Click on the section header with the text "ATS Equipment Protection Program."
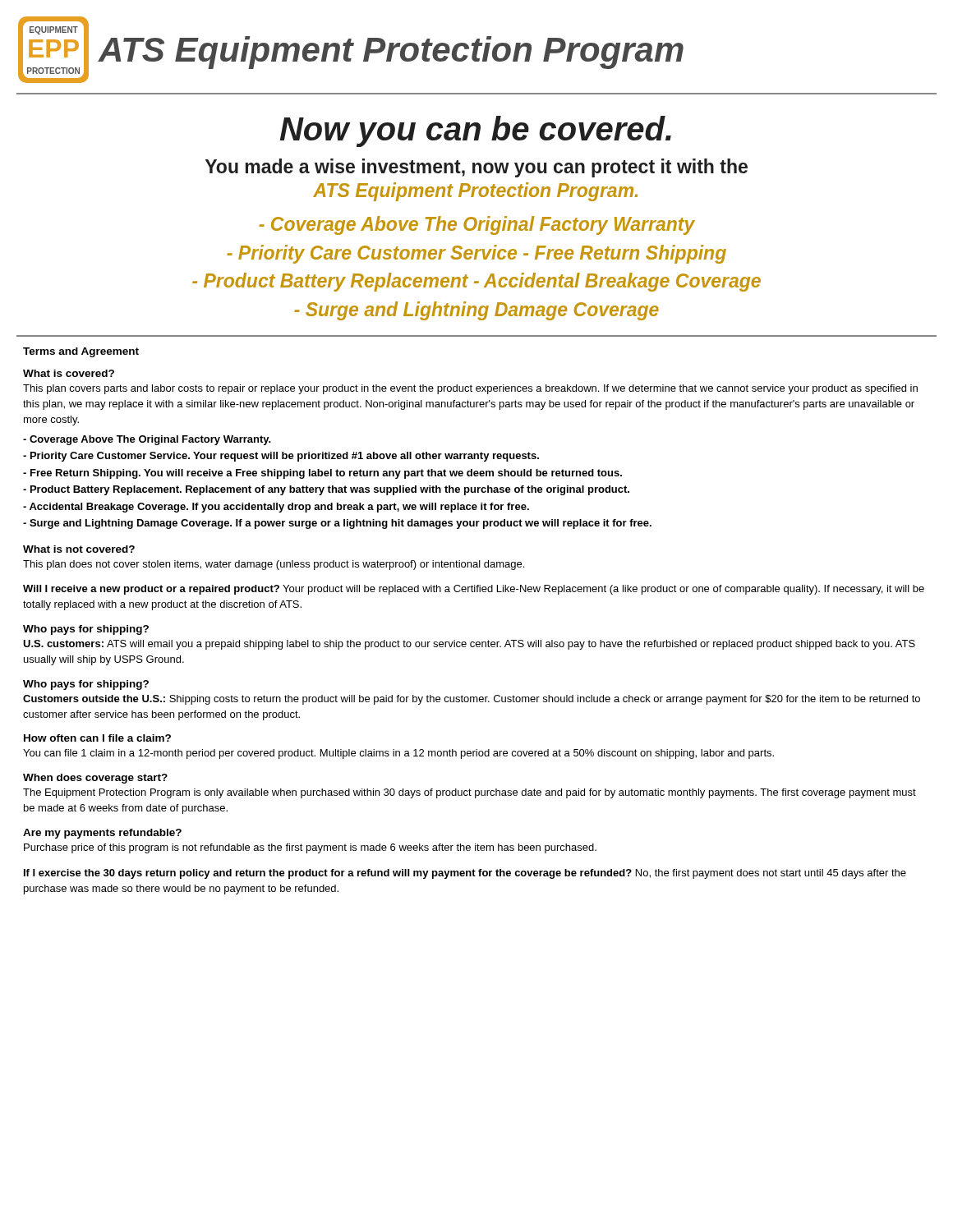 coord(476,191)
